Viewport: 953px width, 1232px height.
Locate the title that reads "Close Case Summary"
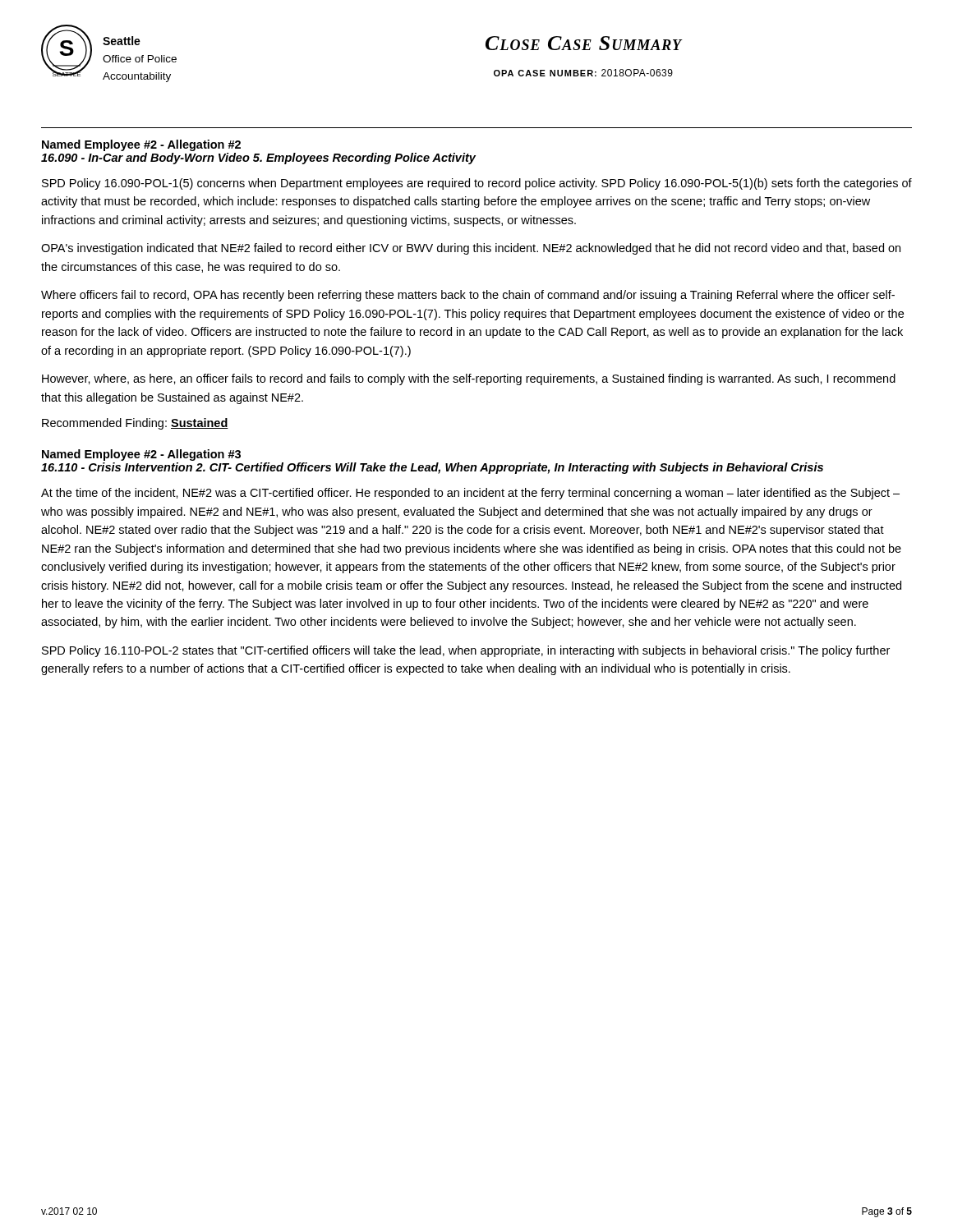(x=583, y=43)
